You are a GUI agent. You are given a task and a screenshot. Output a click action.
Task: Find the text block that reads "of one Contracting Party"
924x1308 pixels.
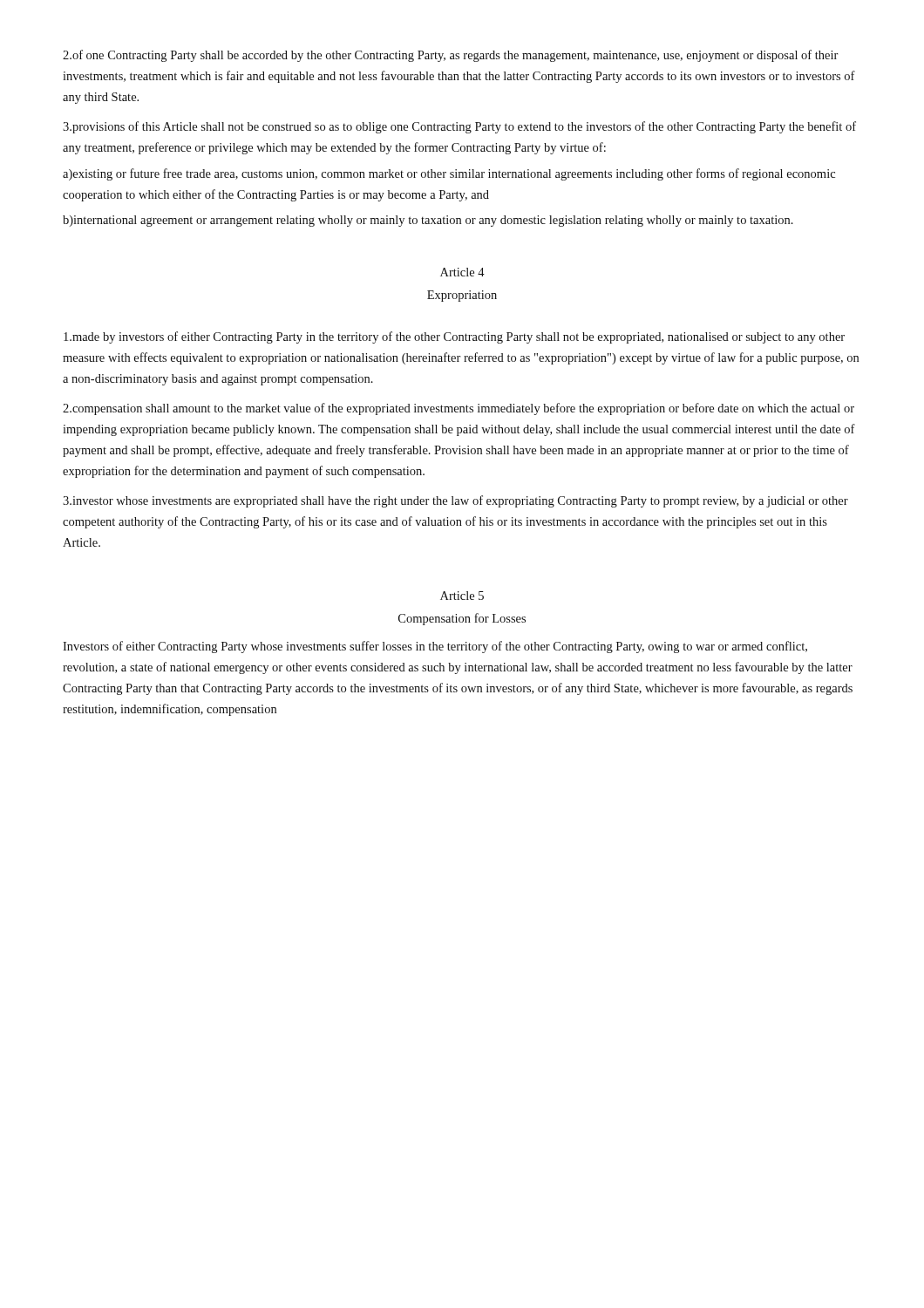tap(462, 77)
